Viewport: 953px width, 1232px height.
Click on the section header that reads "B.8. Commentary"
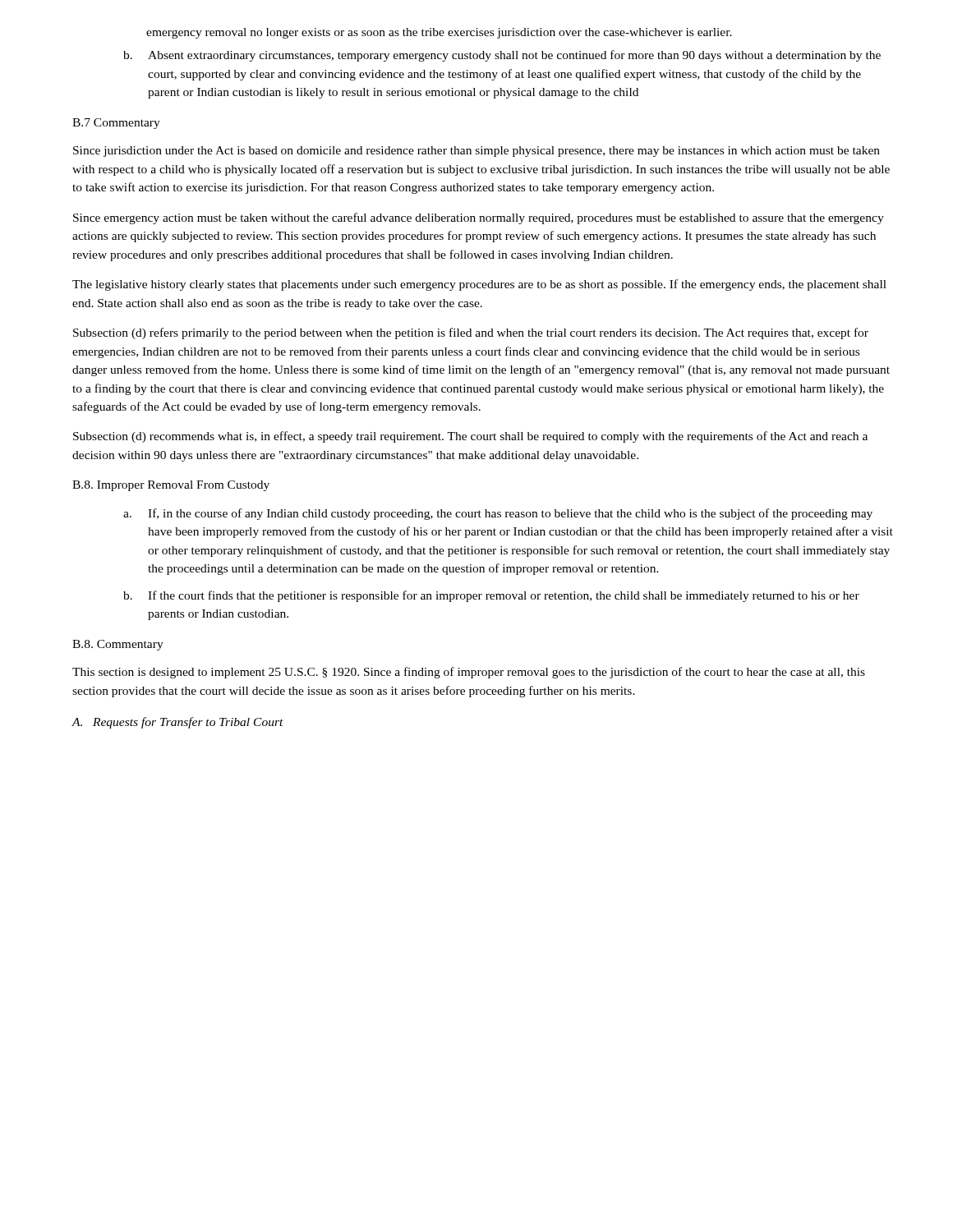[118, 643]
